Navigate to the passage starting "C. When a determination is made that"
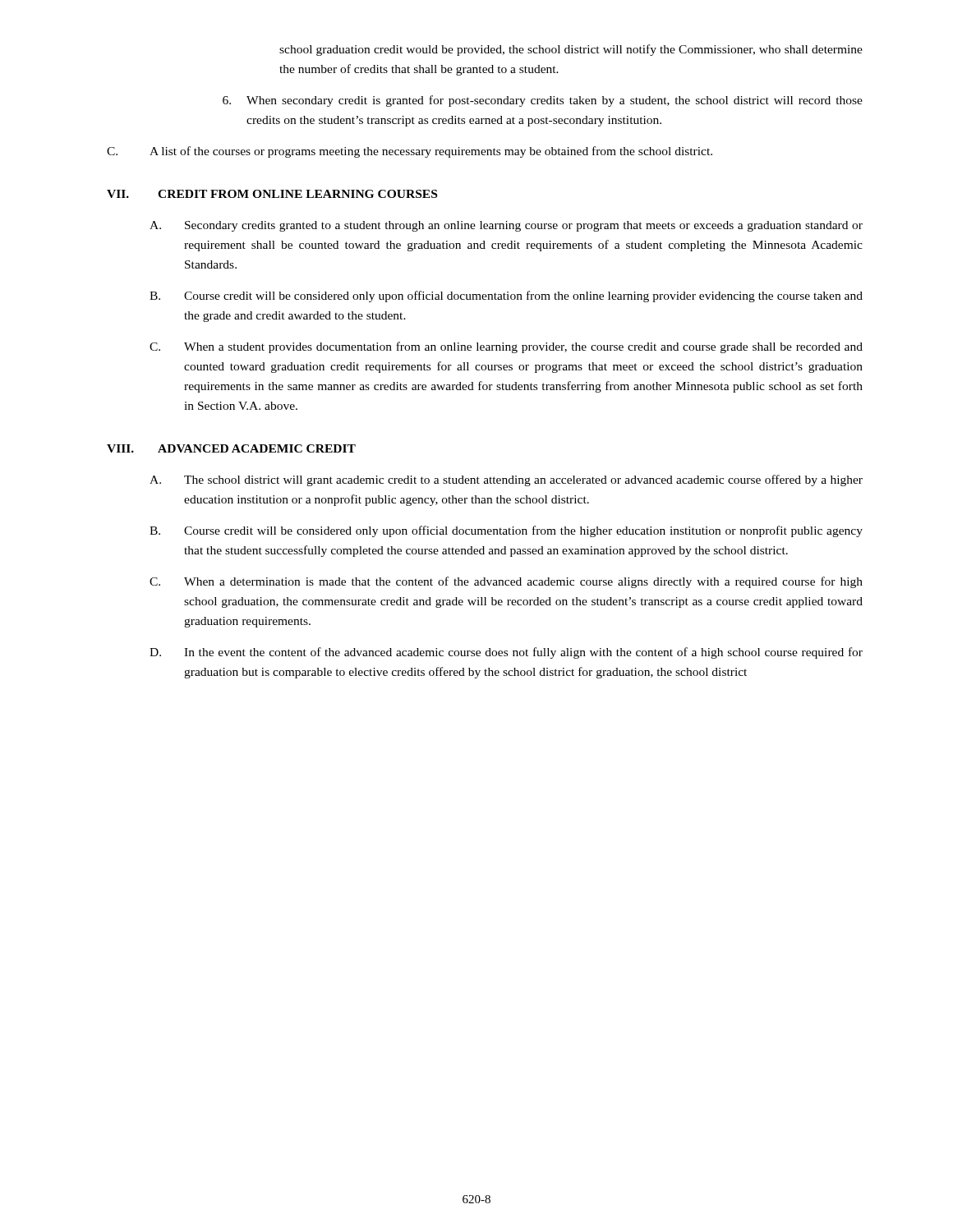Screen dimensions: 1232x953 click(506, 601)
